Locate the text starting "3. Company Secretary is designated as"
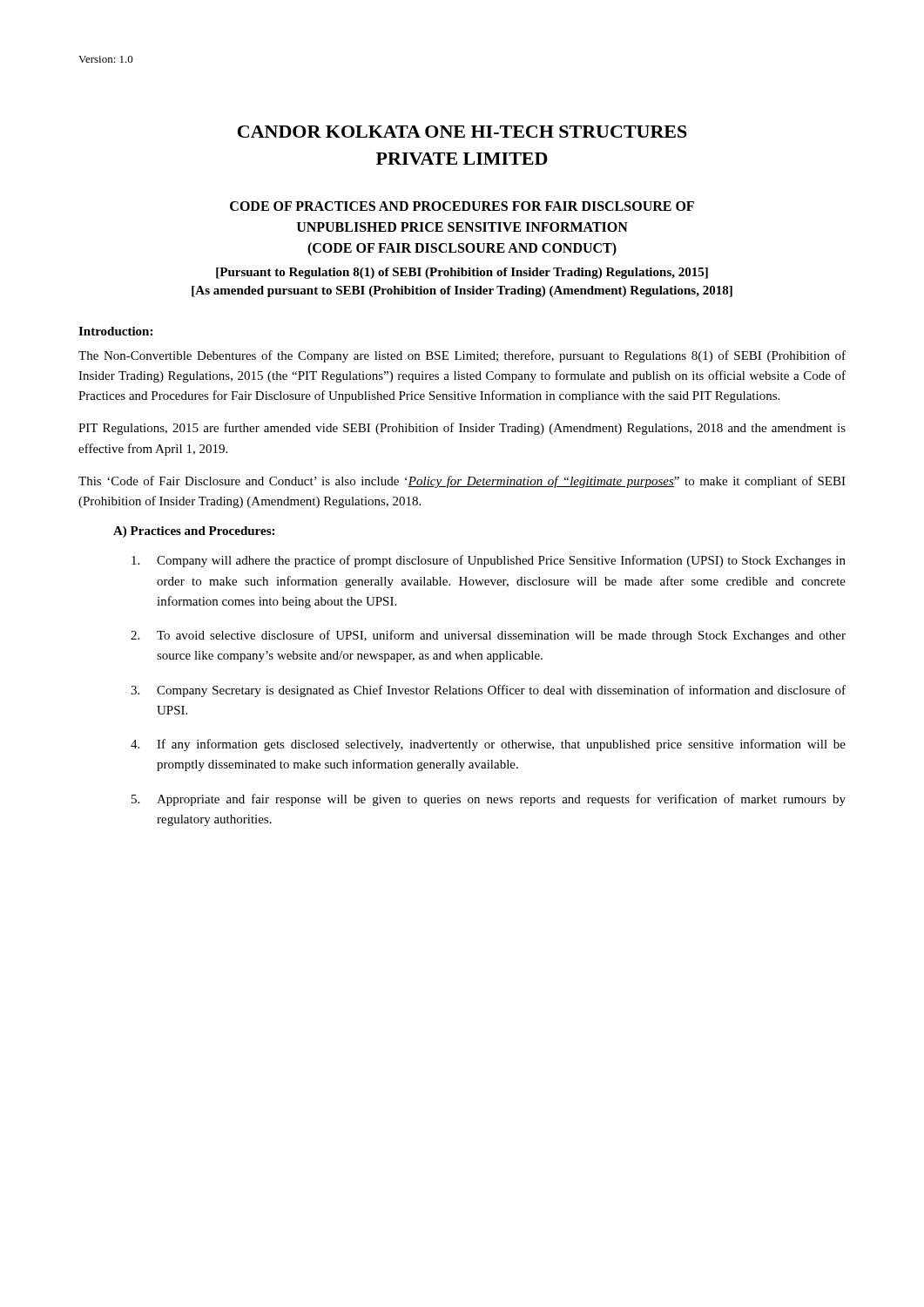Image resolution: width=924 pixels, height=1307 pixels. [x=488, y=700]
